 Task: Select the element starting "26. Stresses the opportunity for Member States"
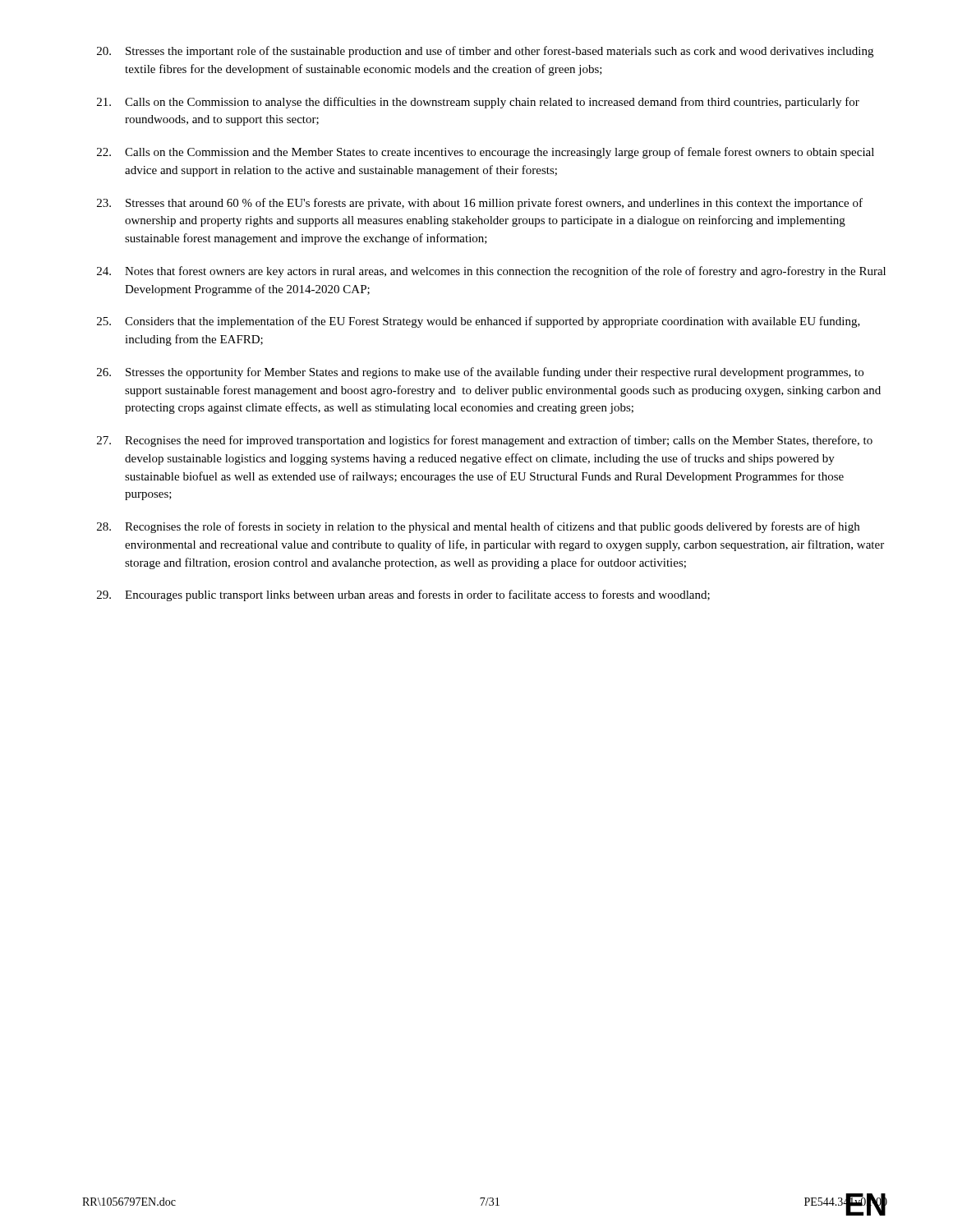coord(485,390)
